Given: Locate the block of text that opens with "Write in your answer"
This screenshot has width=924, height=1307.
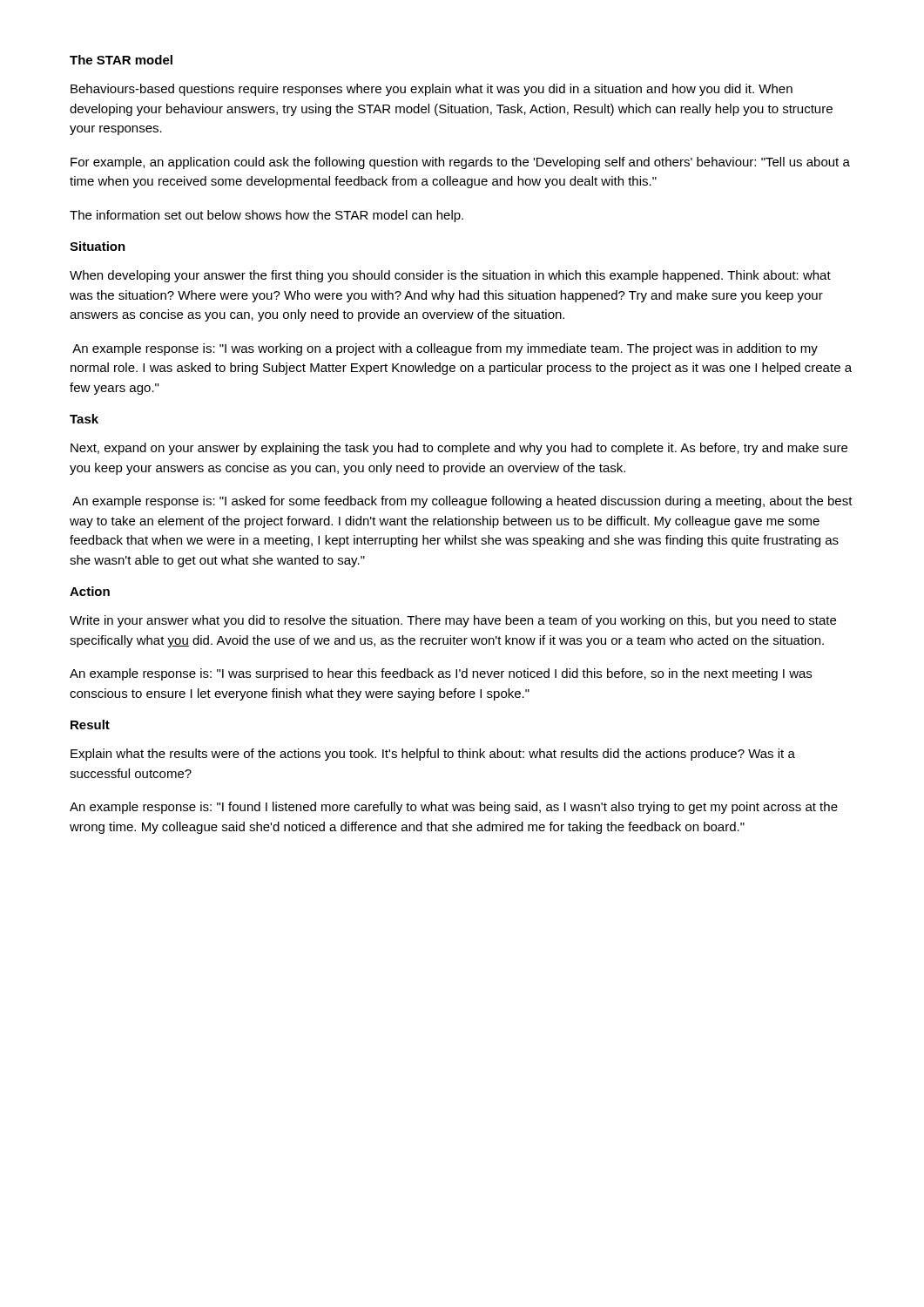Looking at the screenshot, I should tap(453, 630).
